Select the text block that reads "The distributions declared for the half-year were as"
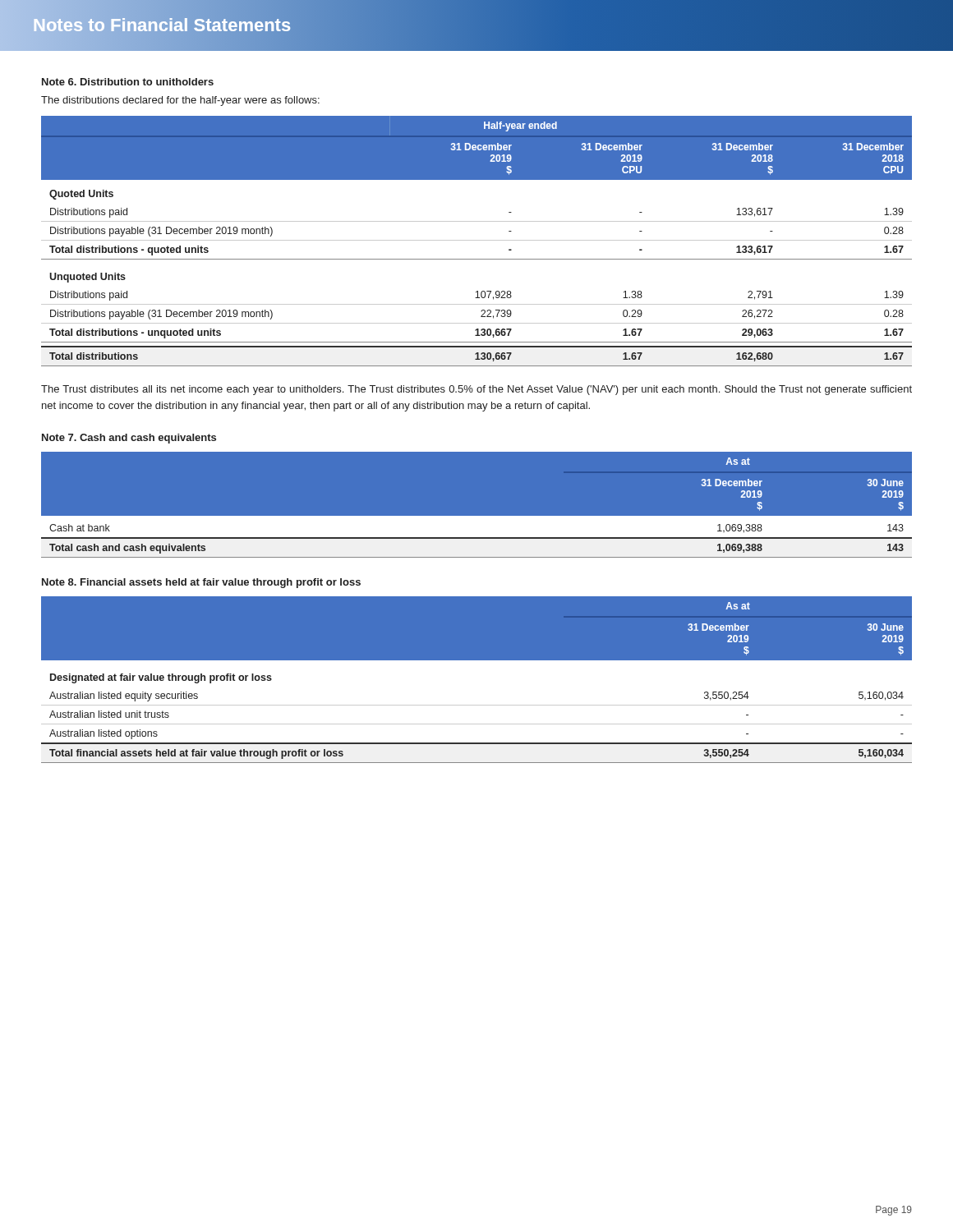Viewport: 953px width, 1232px height. [x=181, y=100]
